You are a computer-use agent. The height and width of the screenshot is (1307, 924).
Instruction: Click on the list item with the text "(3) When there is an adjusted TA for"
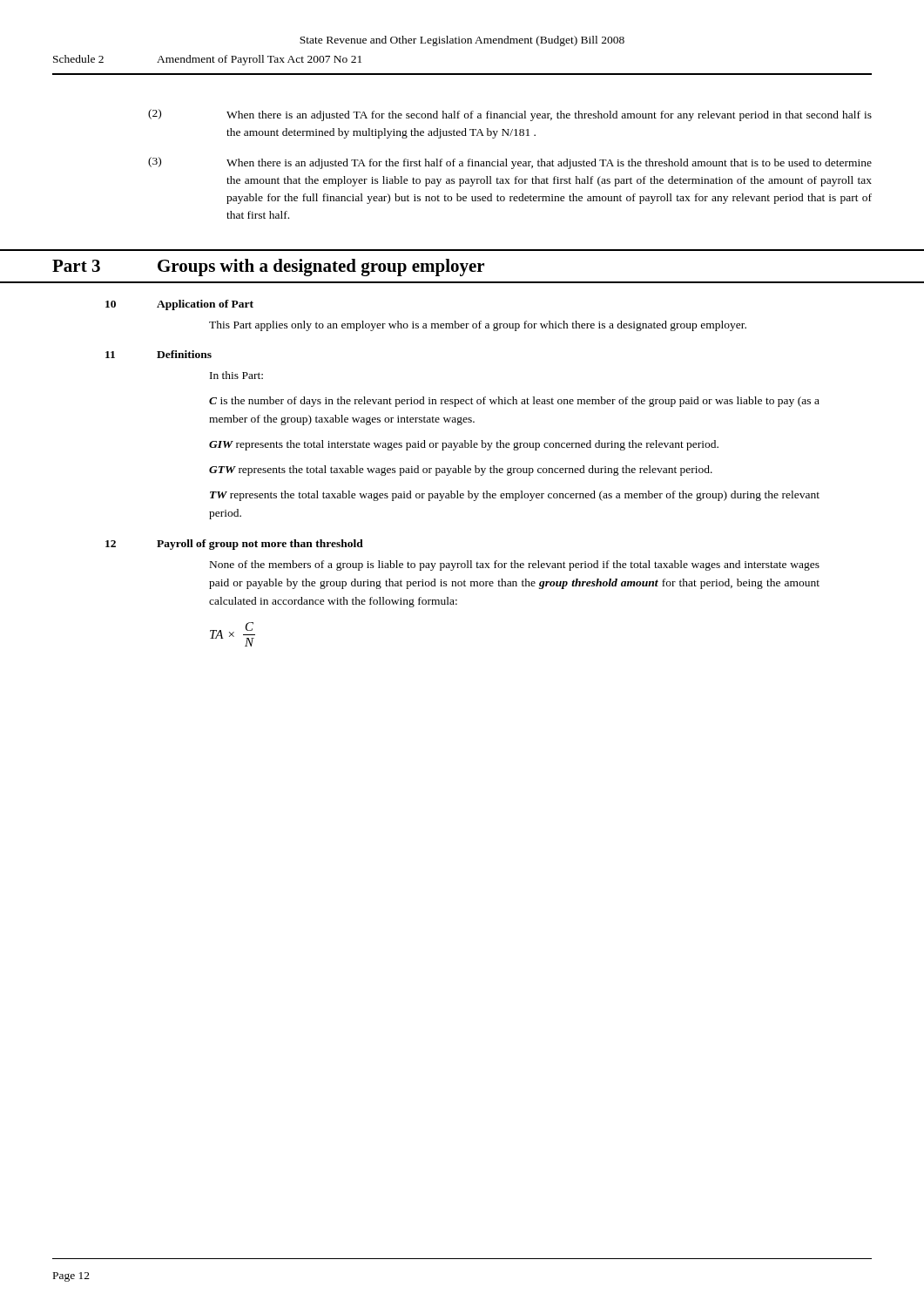(462, 189)
